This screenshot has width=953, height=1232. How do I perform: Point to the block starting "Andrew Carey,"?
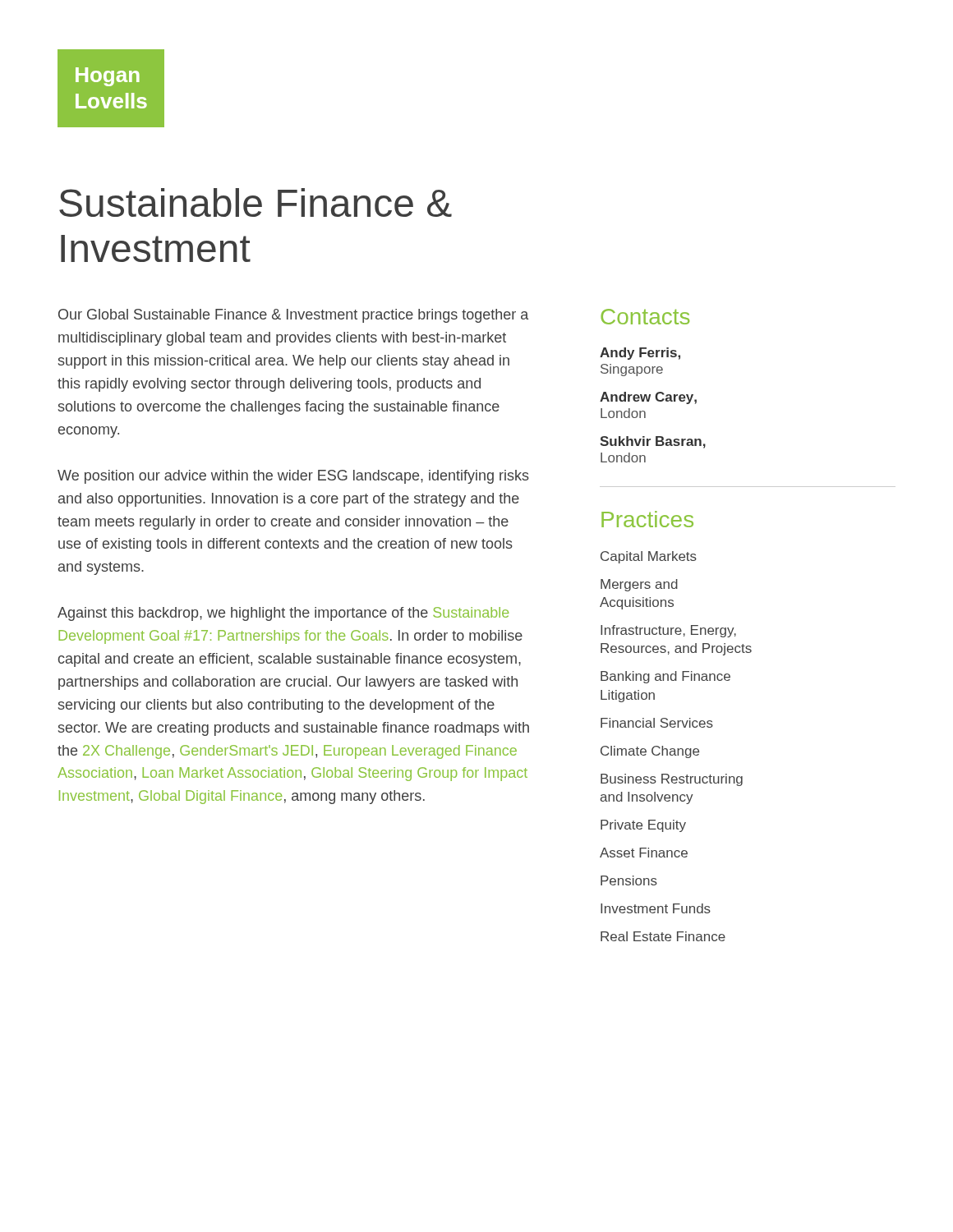coord(649,397)
